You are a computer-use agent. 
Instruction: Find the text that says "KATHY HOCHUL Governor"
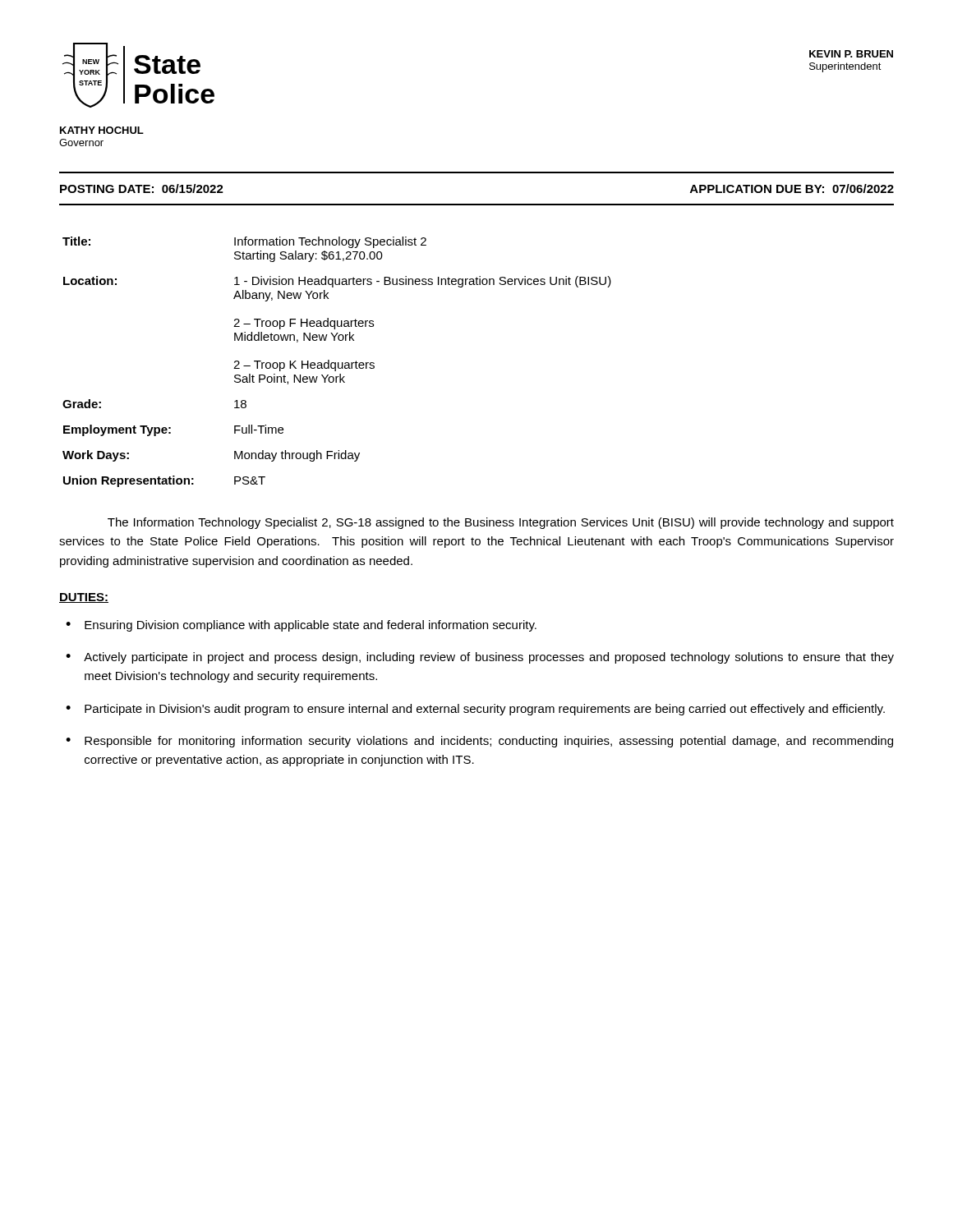102,130
